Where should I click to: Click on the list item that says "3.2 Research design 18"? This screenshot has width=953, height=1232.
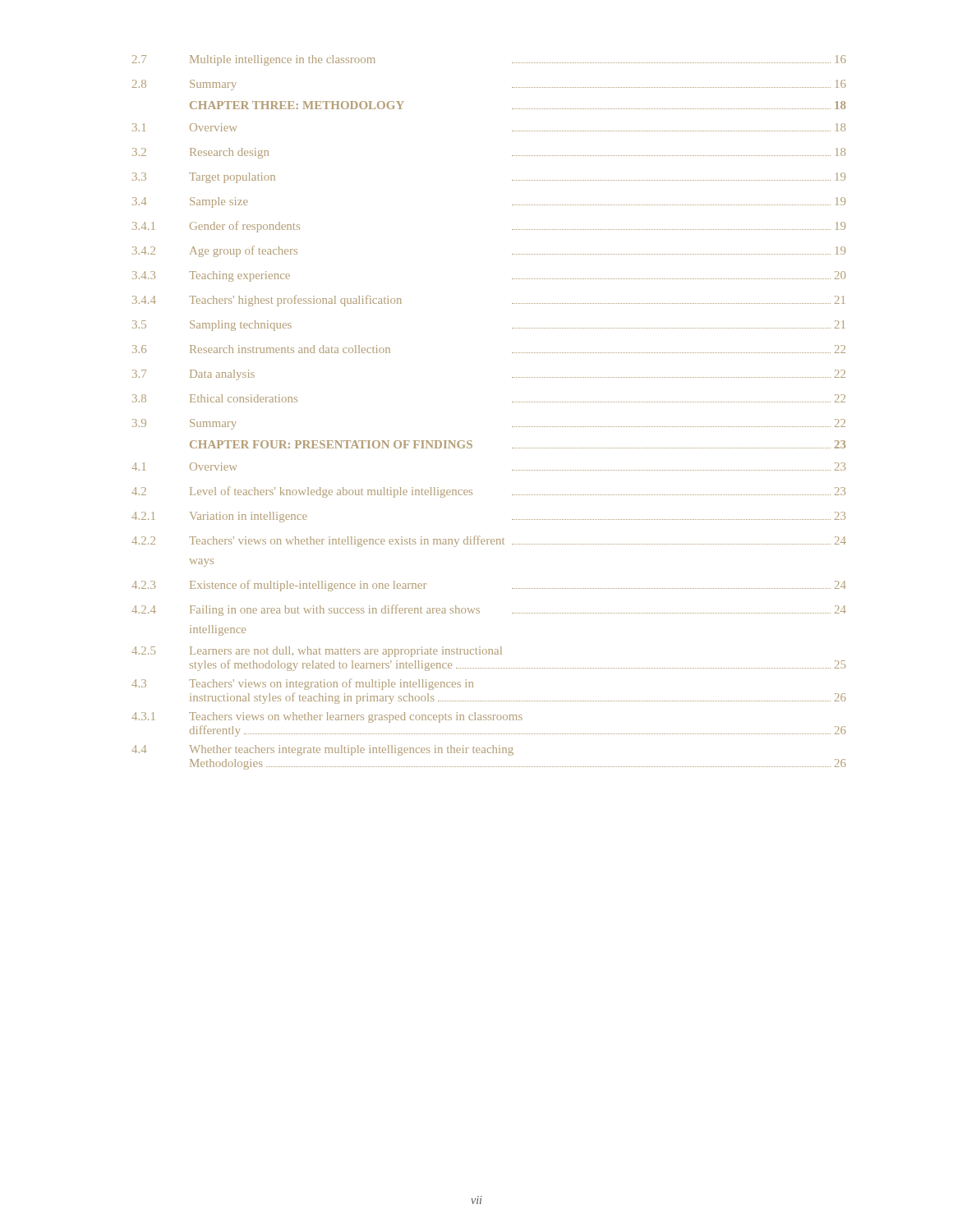pos(136,153)
